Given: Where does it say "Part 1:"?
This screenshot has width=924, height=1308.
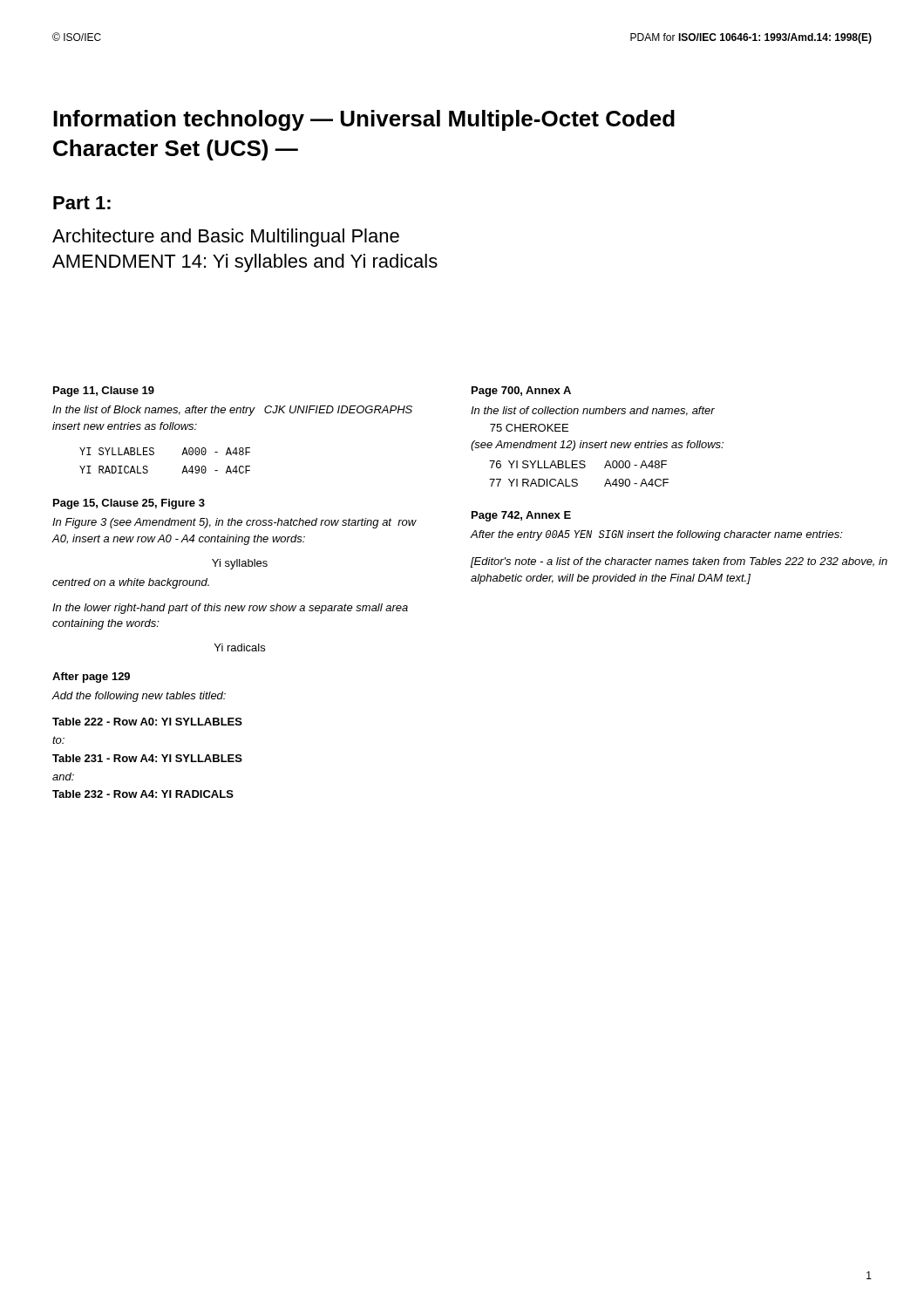Looking at the screenshot, I should (82, 202).
